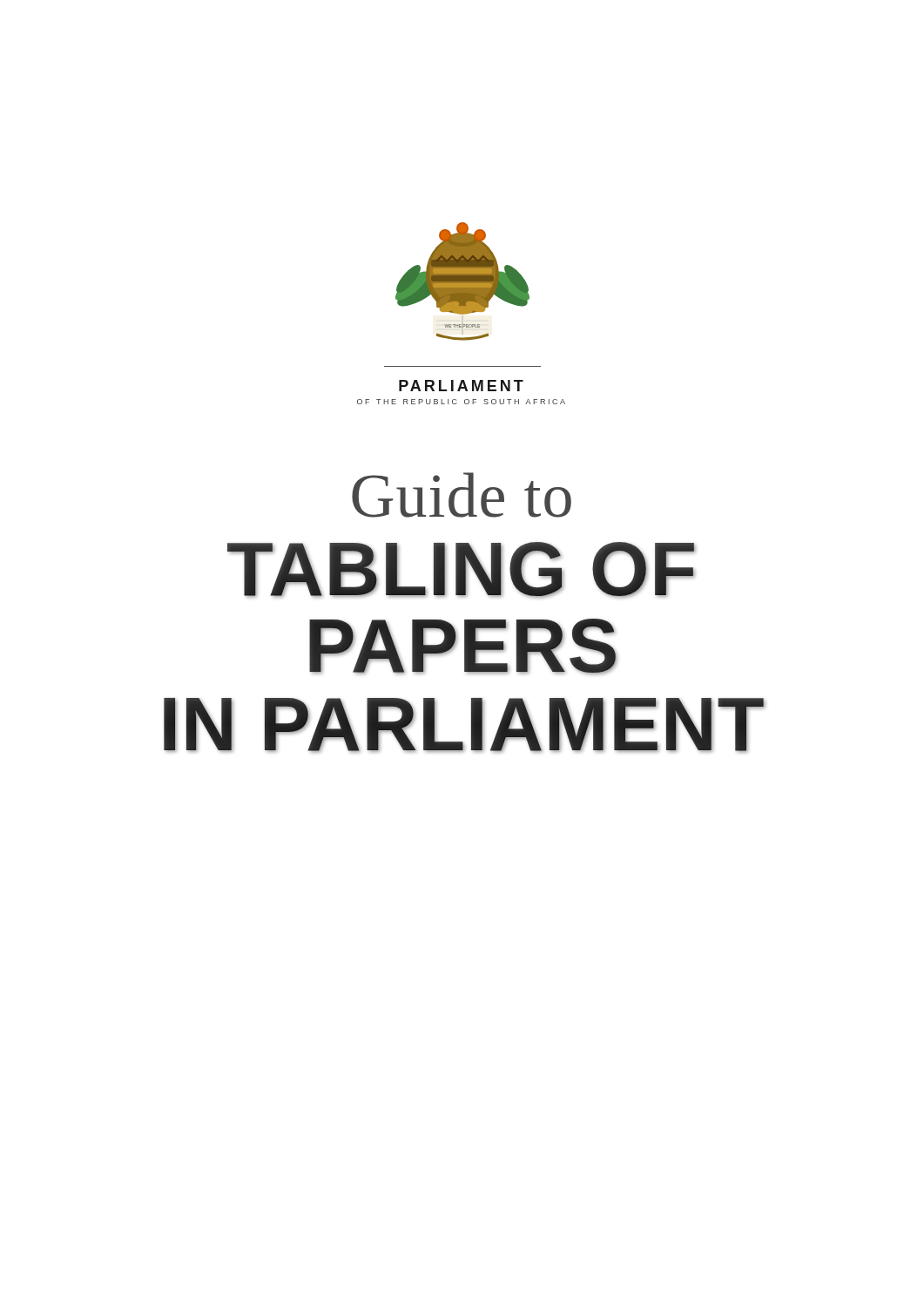Select the logo
Image resolution: width=924 pixels, height=1307 pixels.
point(462,308)
